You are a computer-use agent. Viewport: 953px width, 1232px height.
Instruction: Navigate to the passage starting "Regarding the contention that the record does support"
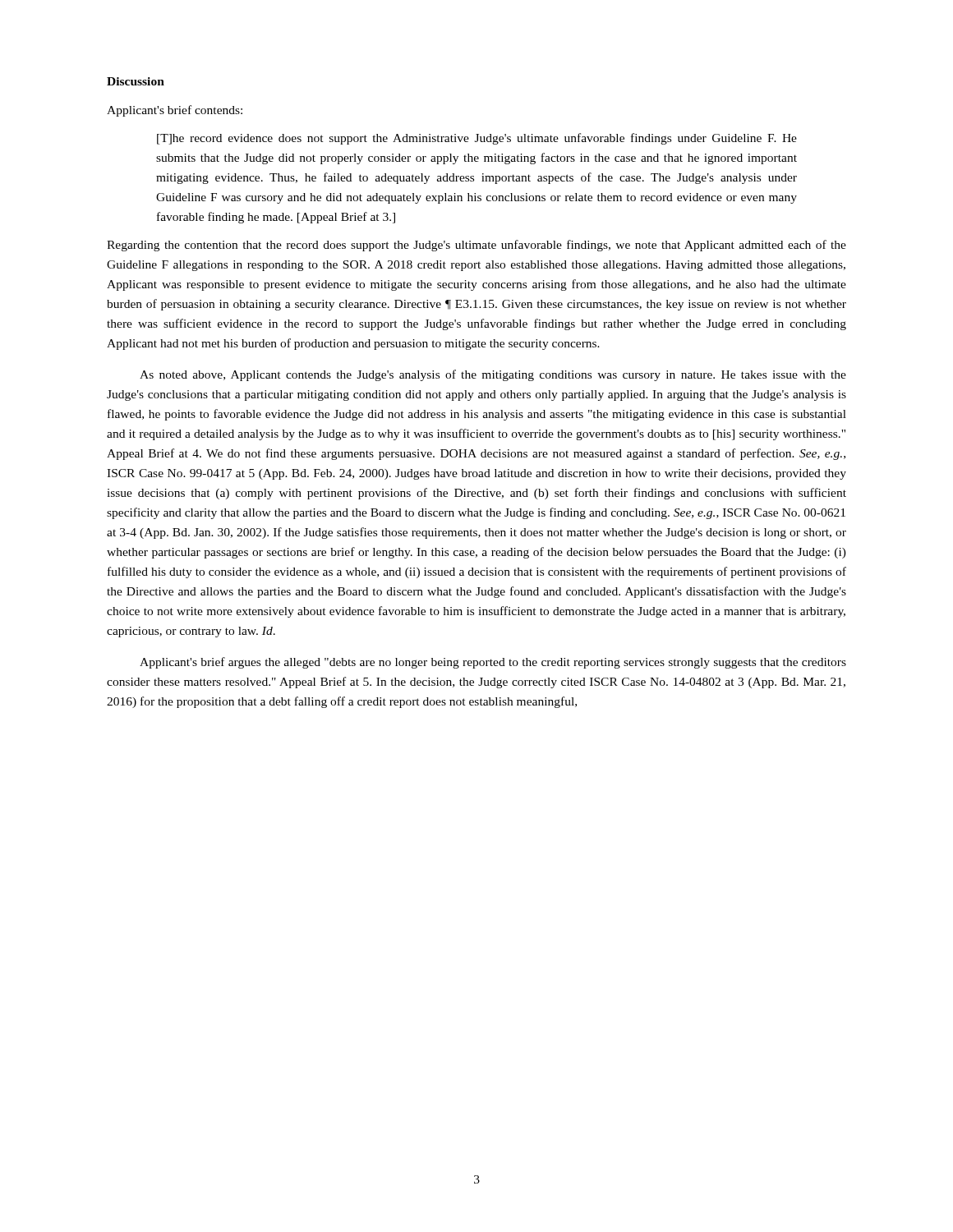pos(476,294)
